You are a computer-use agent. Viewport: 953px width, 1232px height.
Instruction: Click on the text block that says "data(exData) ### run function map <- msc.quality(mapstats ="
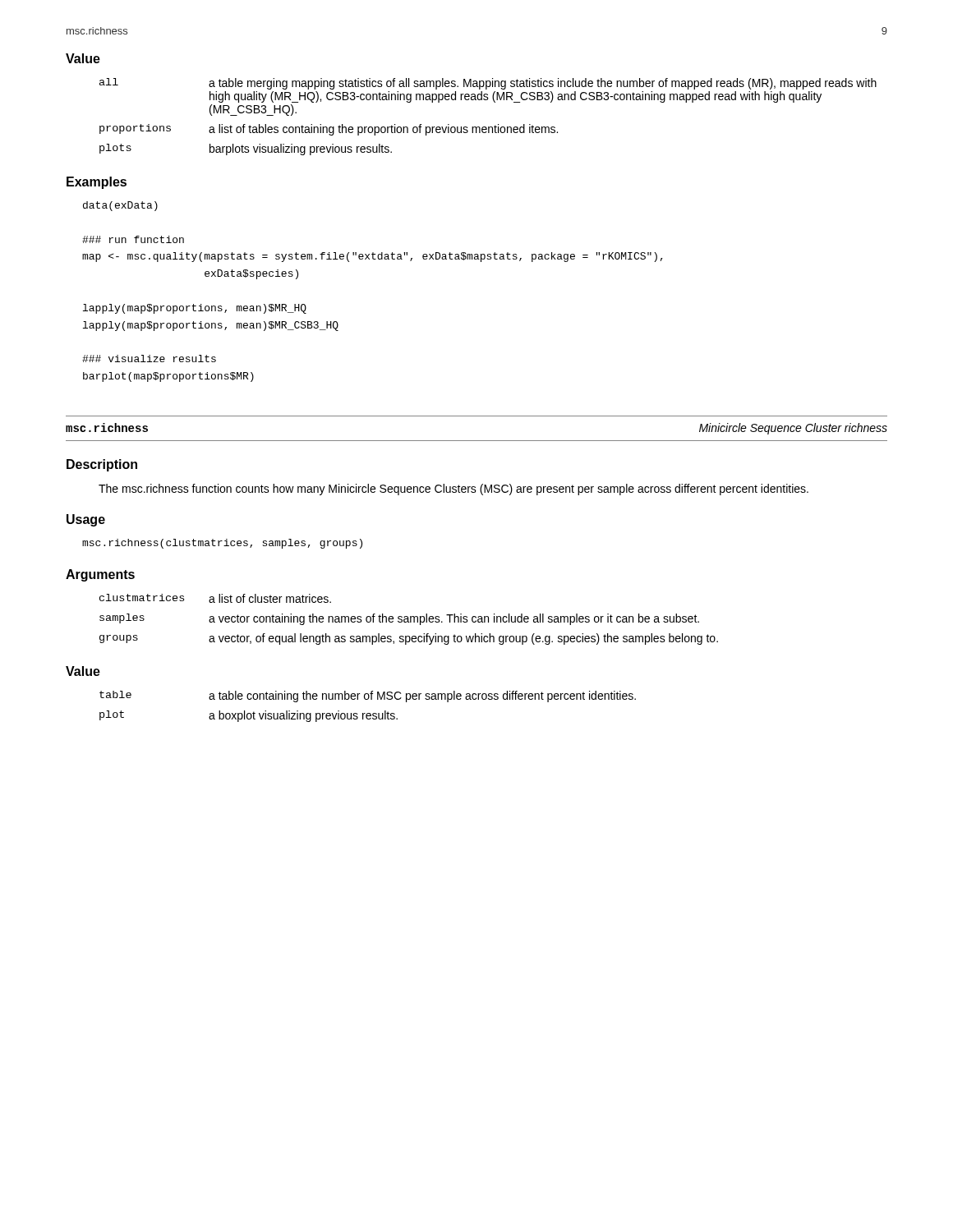pos(120,206)
